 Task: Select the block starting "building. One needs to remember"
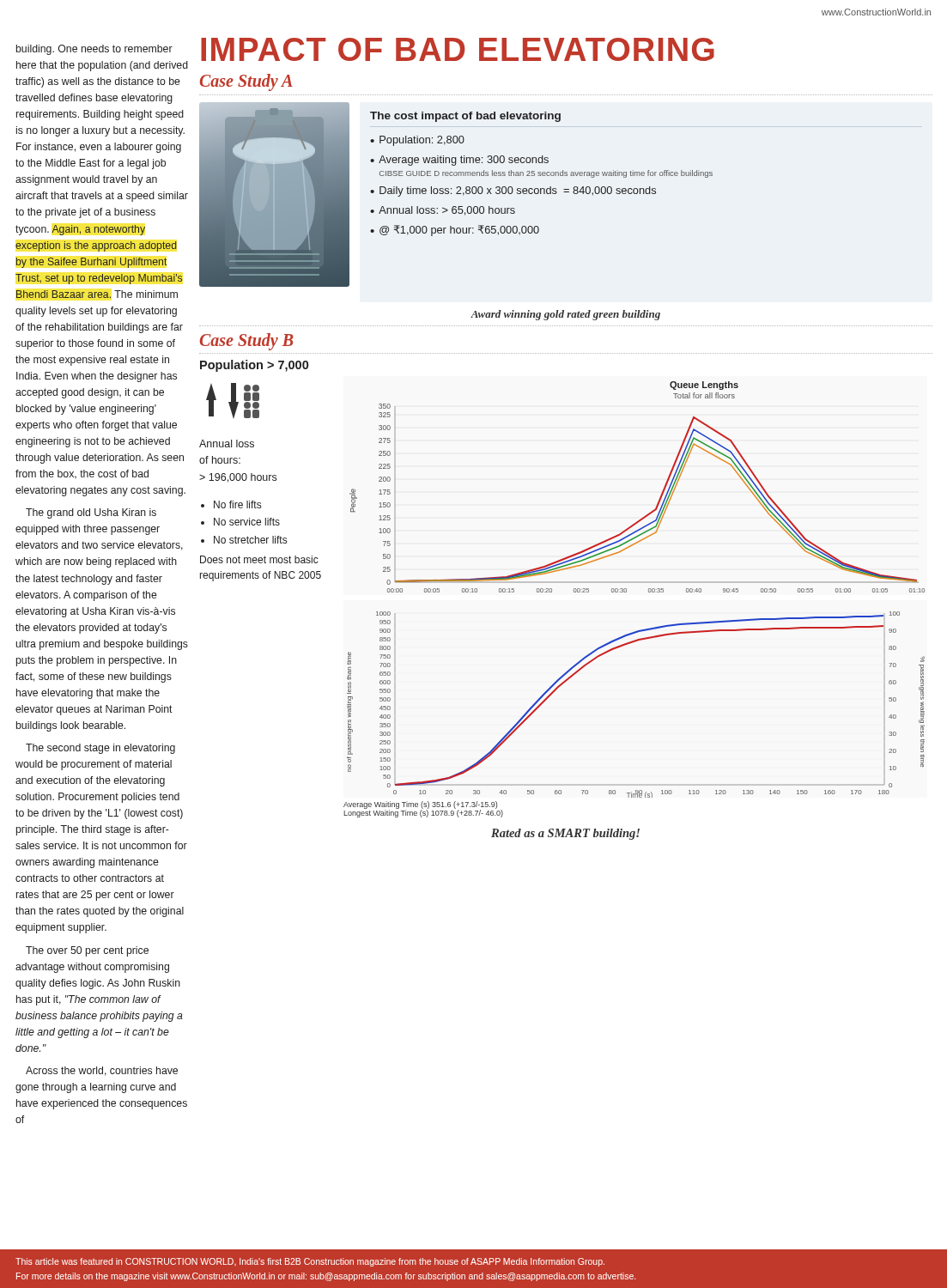point(102,585)
